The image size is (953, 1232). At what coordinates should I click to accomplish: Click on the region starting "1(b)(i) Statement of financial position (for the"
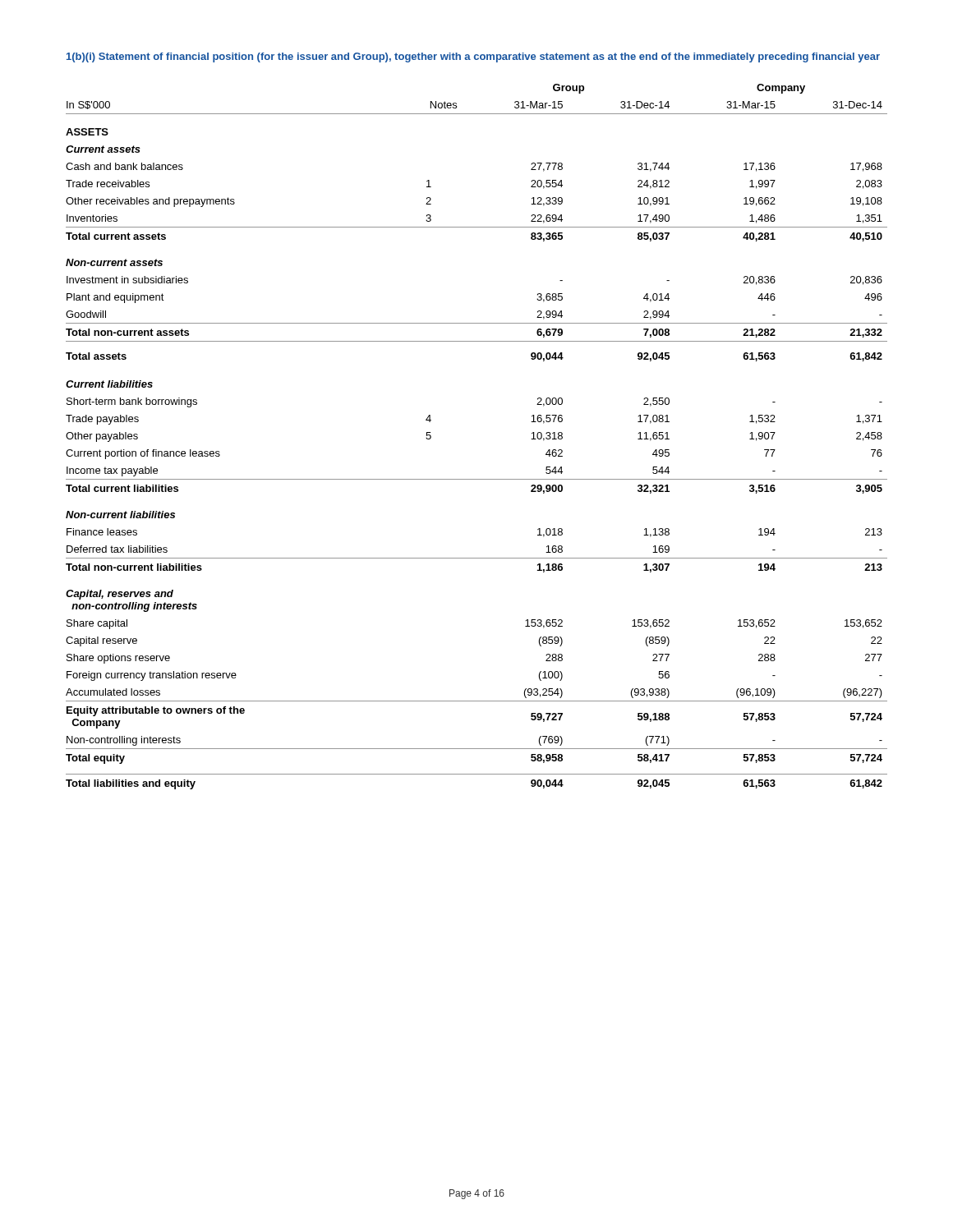(473, 56)
